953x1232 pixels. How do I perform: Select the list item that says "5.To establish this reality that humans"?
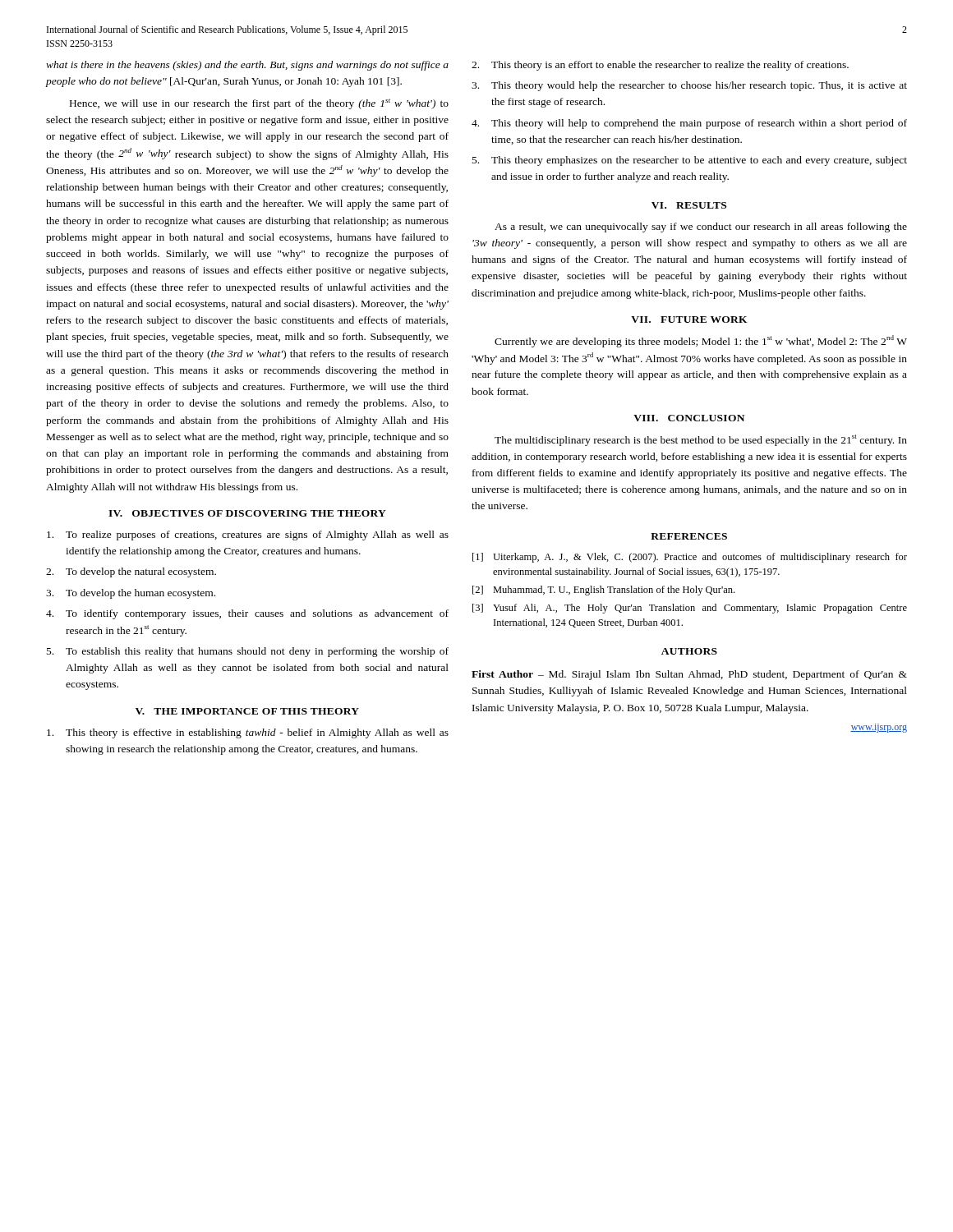point(247,668)
